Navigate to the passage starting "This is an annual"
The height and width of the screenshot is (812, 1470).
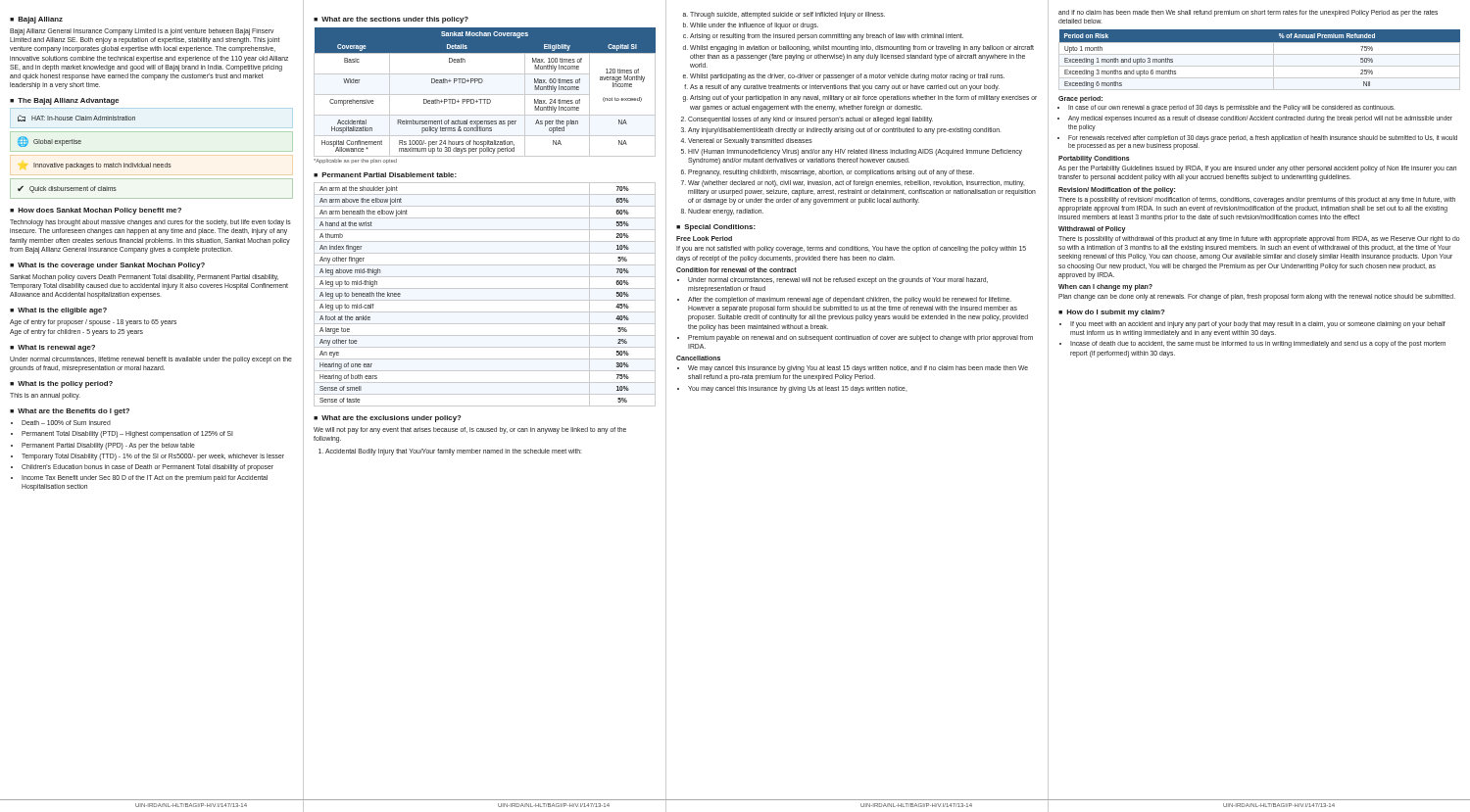tap(45, 395)
